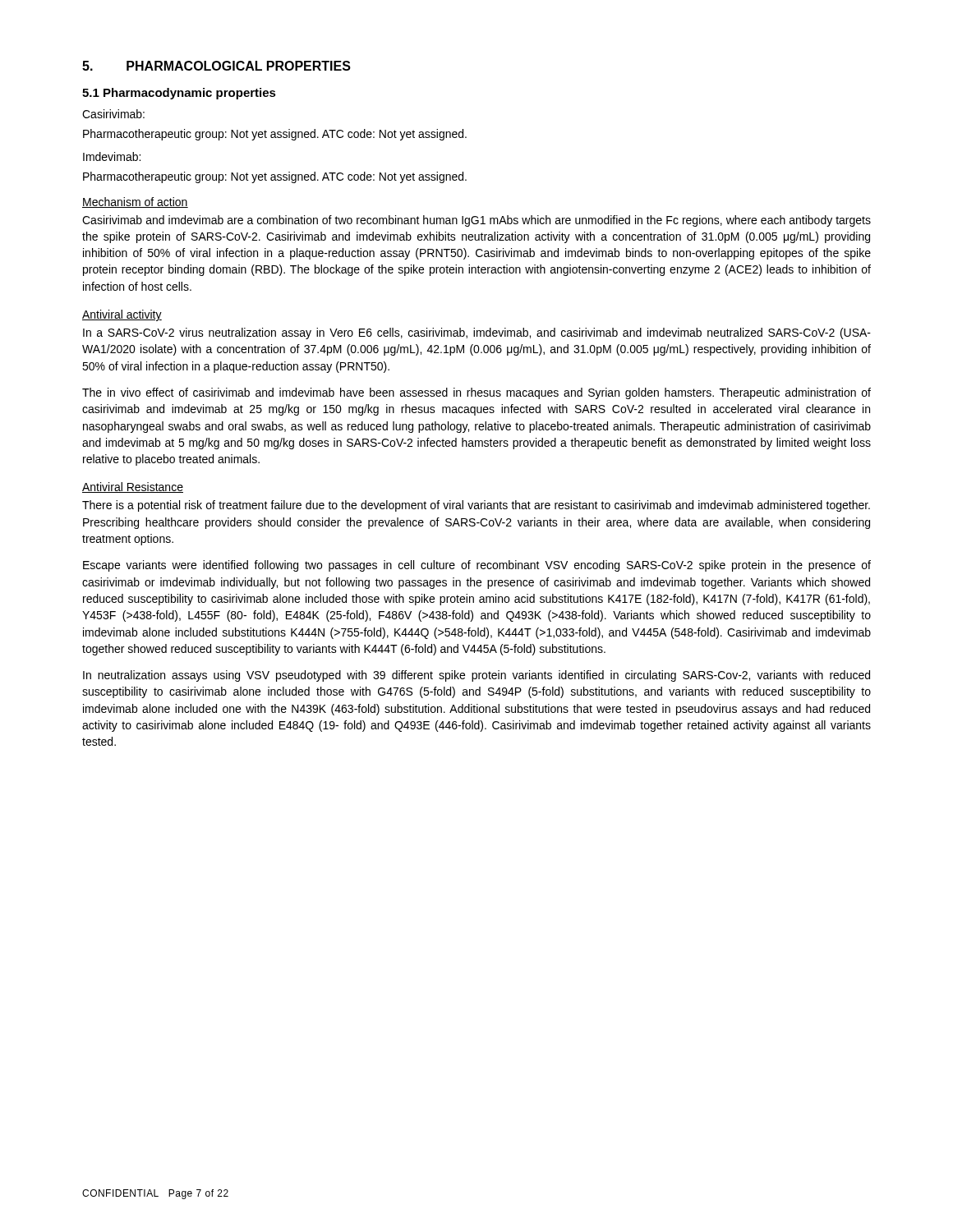Click on the section header containing "Antiviral activity"

tap(122, 315)
